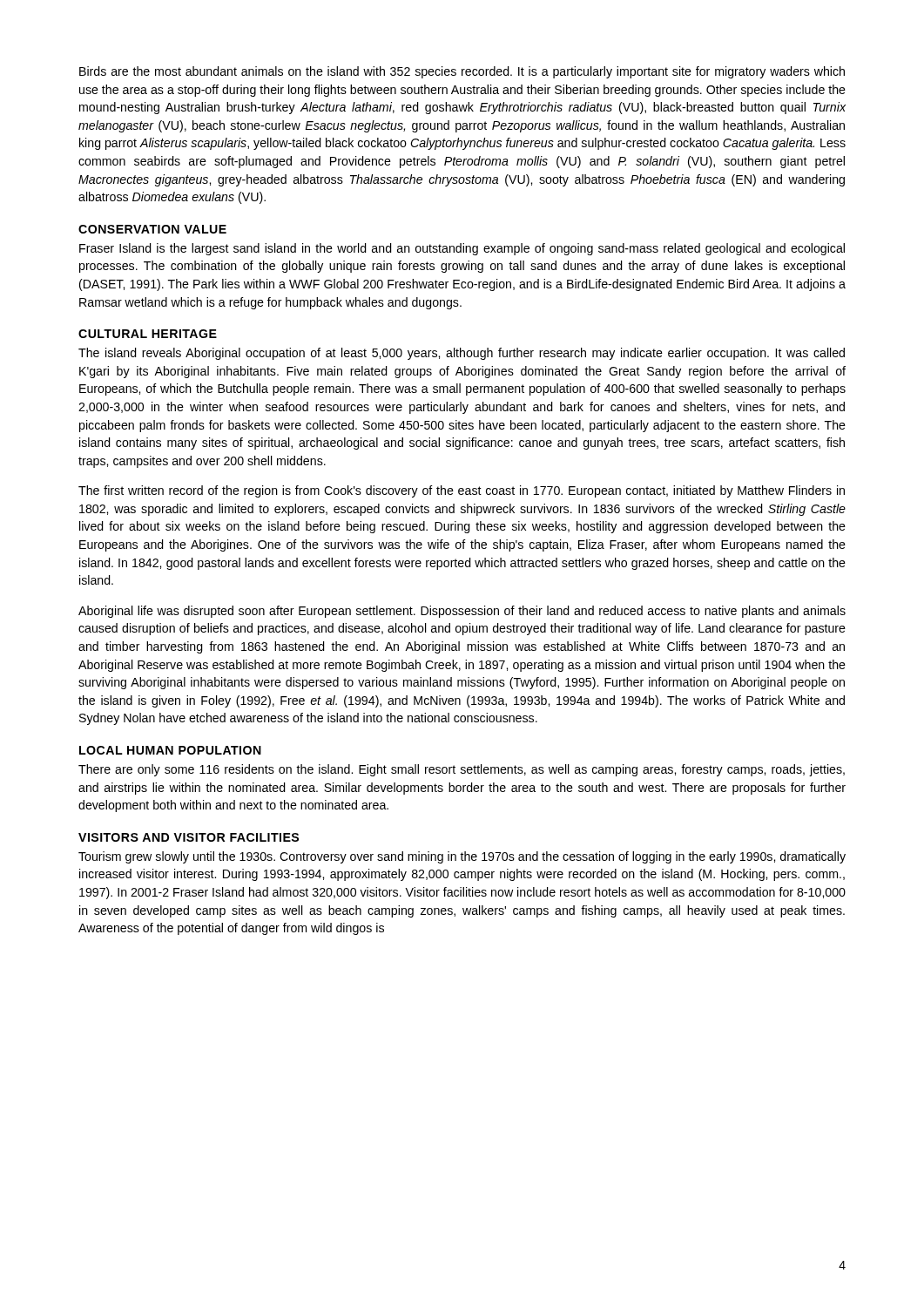
Task: Point to the block beginning "Tourism grew slowly until the 1930s. Controversy"
Action: pos(462,892)
